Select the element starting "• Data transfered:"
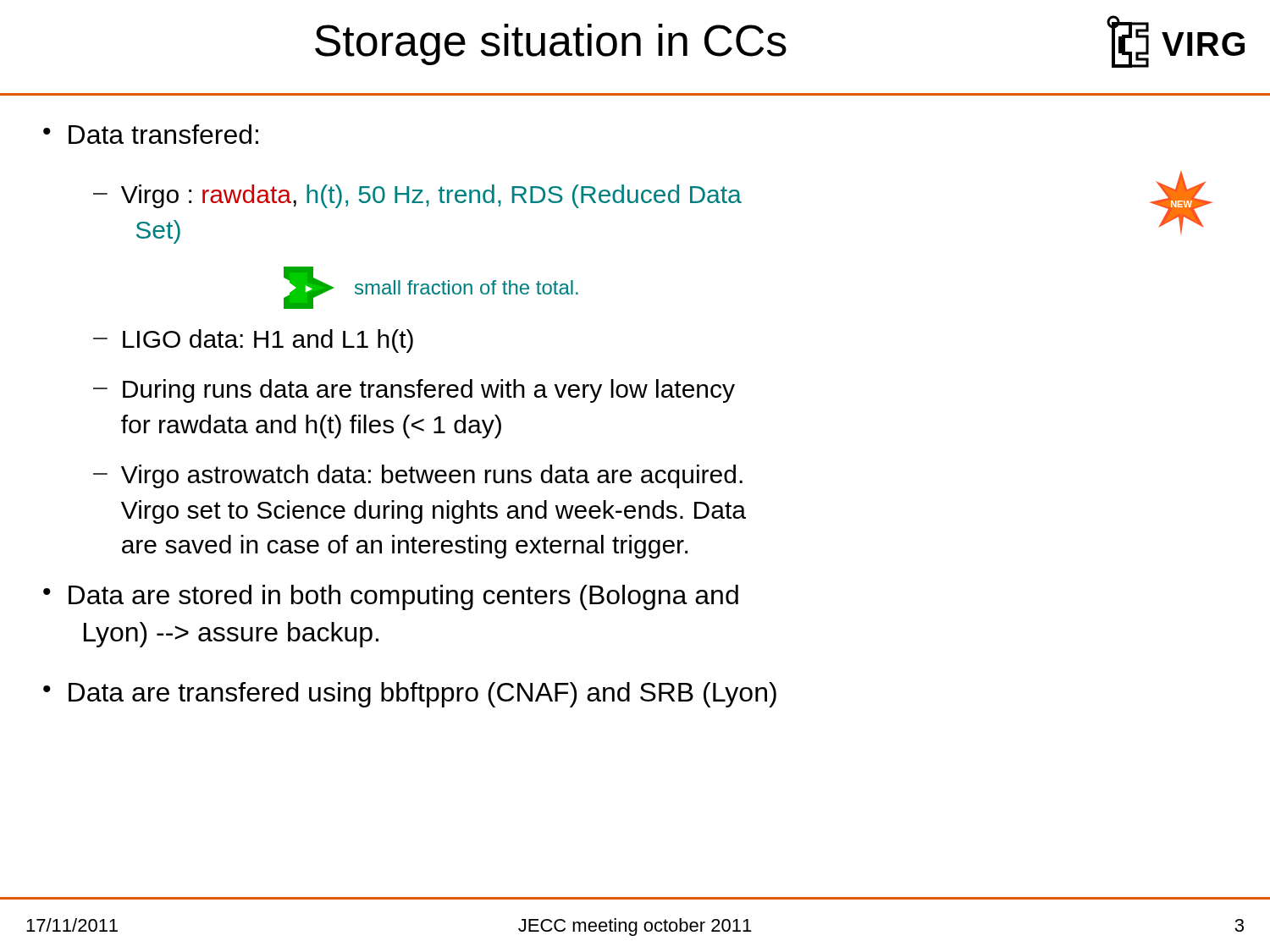Image resolution: width=1270 pixels, height=952 pixels. tap(152, 135)
